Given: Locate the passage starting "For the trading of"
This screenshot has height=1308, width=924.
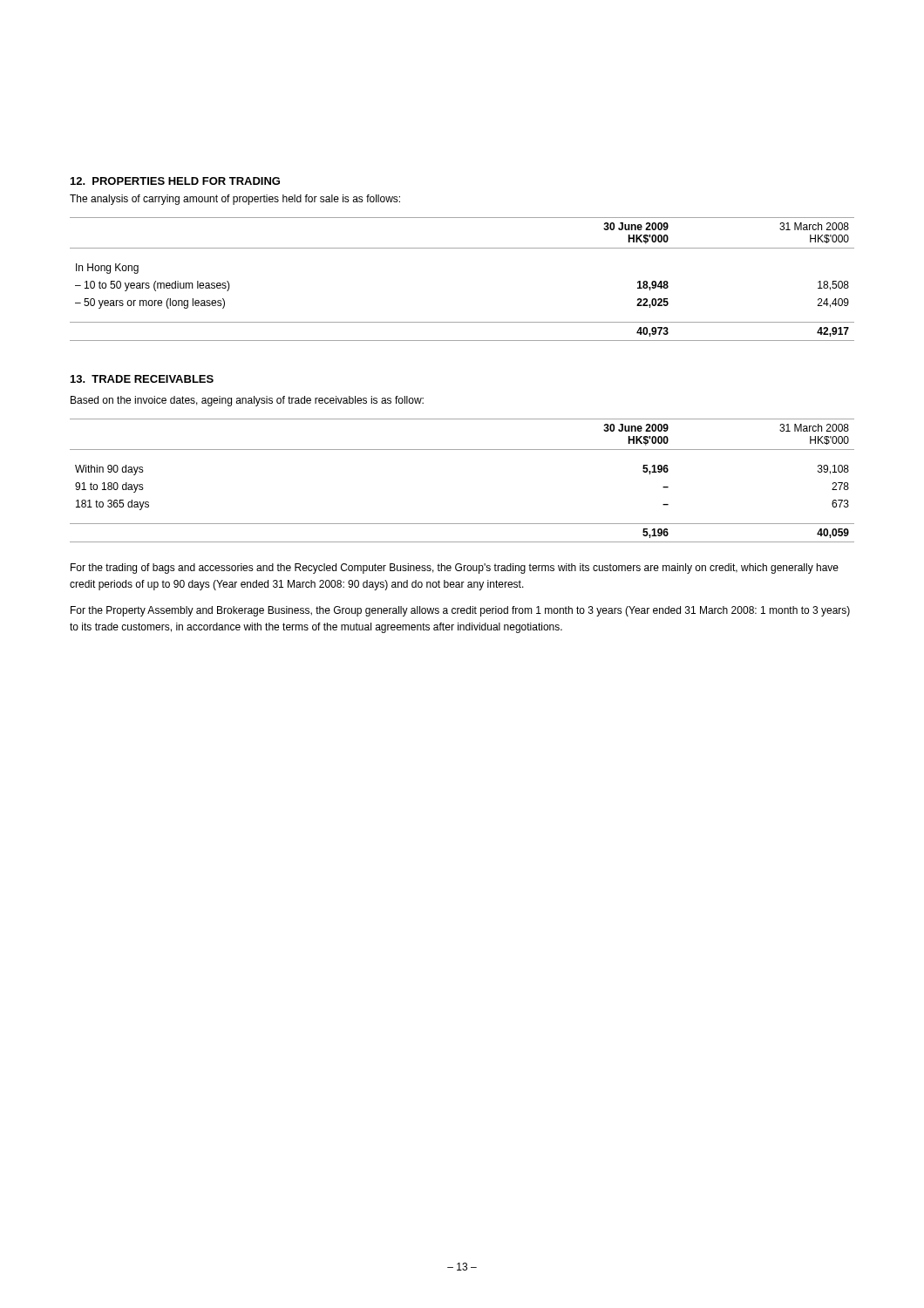Looking at the screenshot, I should 454,576.
